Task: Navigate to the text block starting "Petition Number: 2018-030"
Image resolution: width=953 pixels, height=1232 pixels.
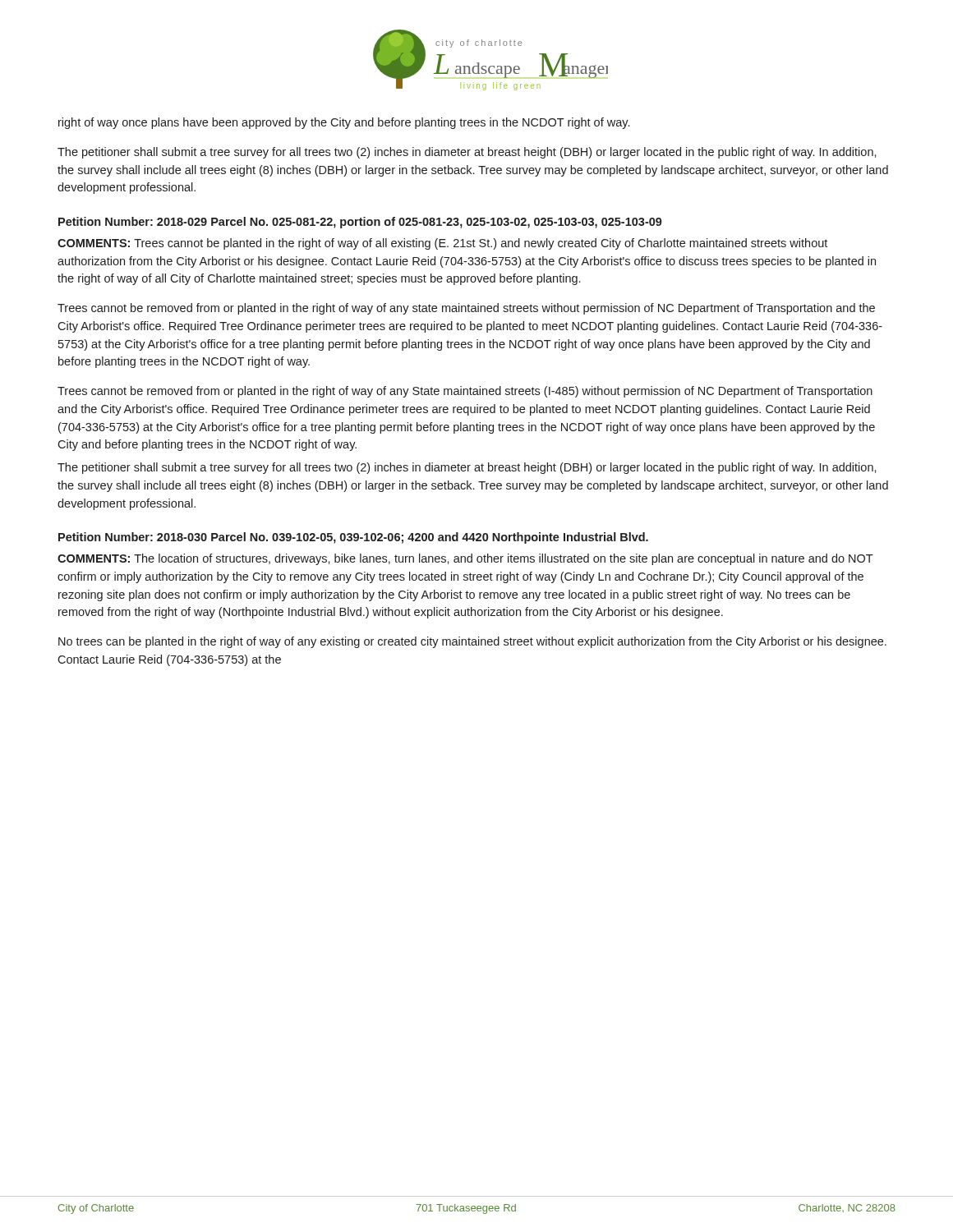Action: 353,537
